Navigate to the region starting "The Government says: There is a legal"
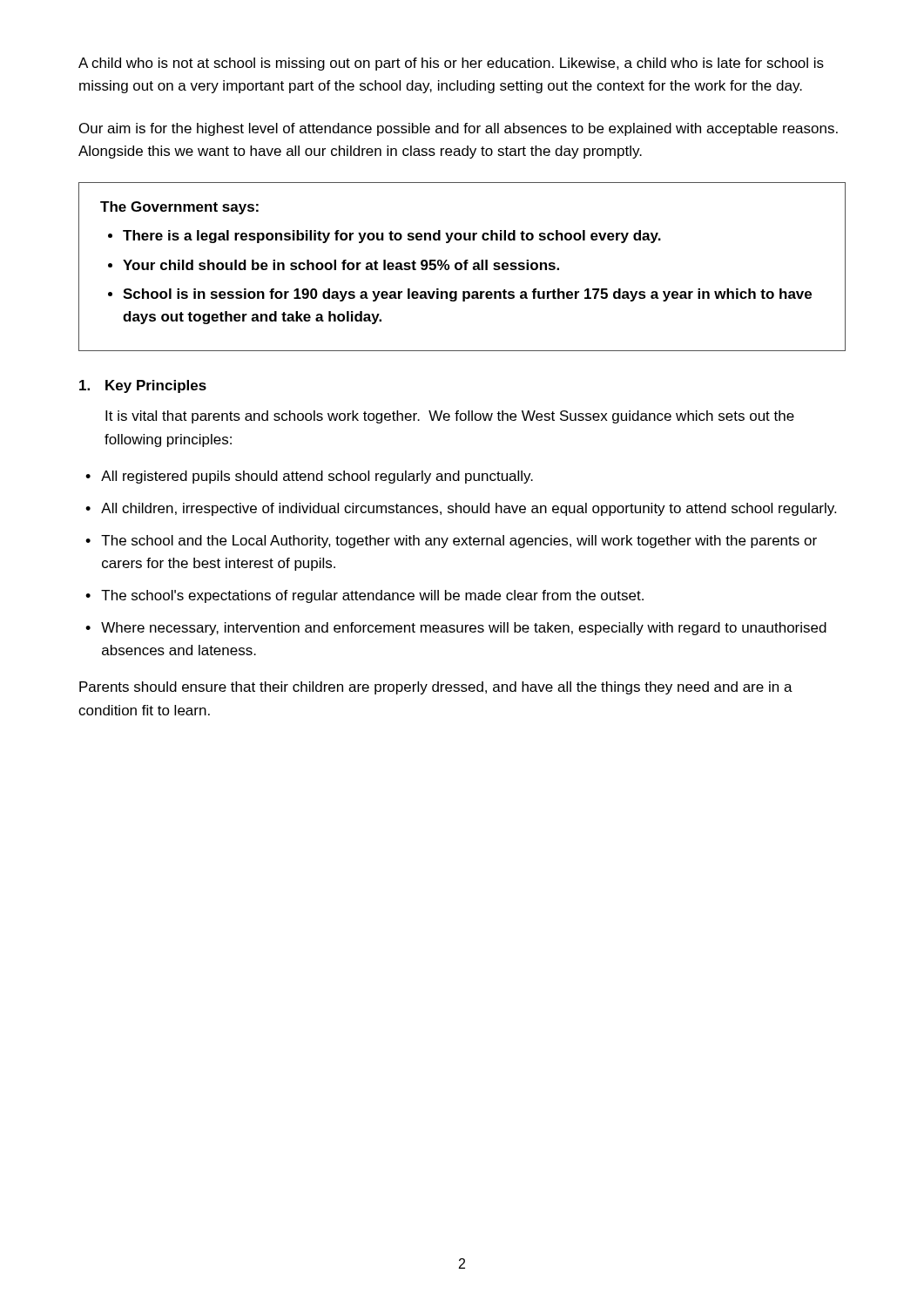Screen dimensions: 1307x924 click(x=460, y=263)
